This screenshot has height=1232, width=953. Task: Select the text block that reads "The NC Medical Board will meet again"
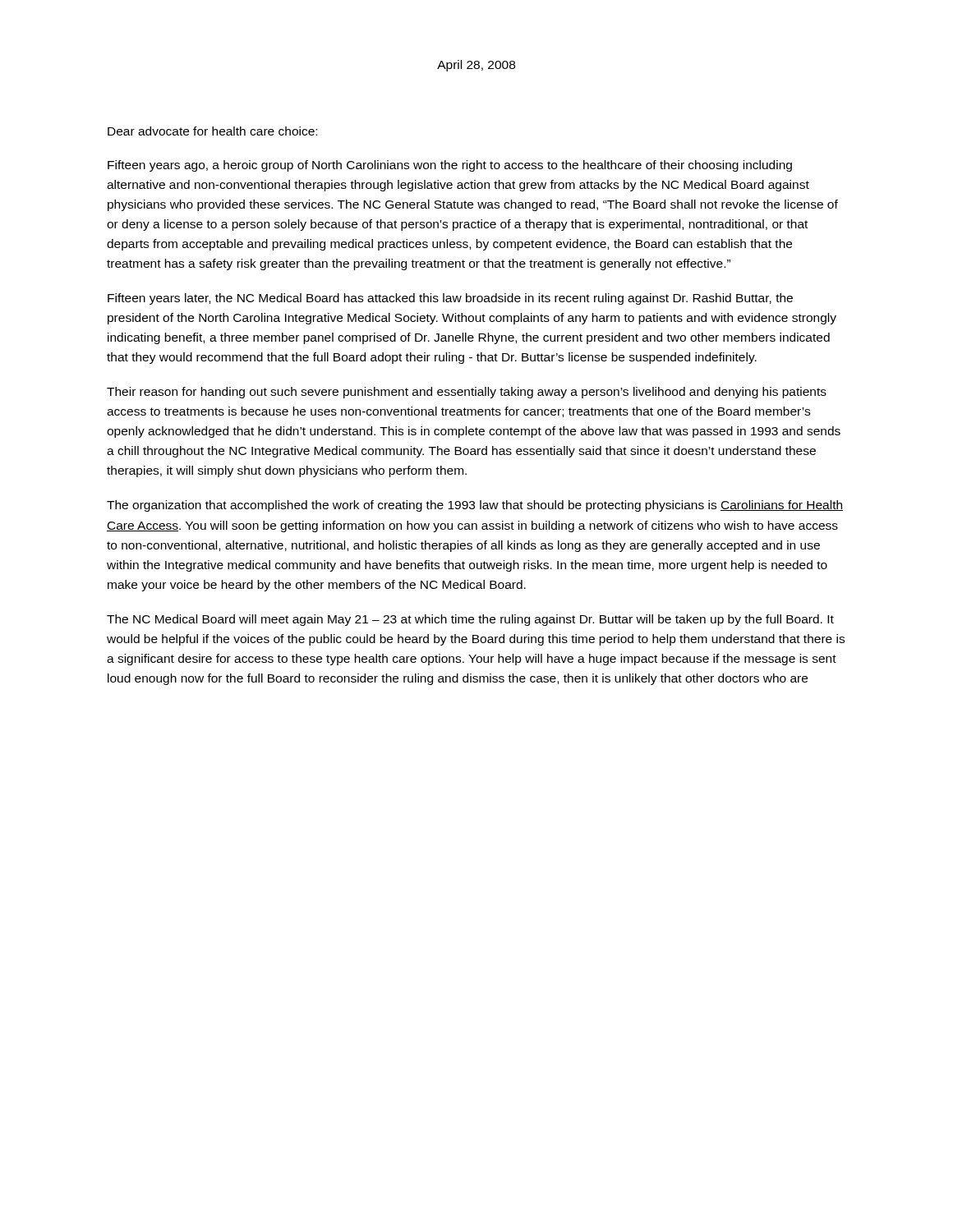coord(476,648)
